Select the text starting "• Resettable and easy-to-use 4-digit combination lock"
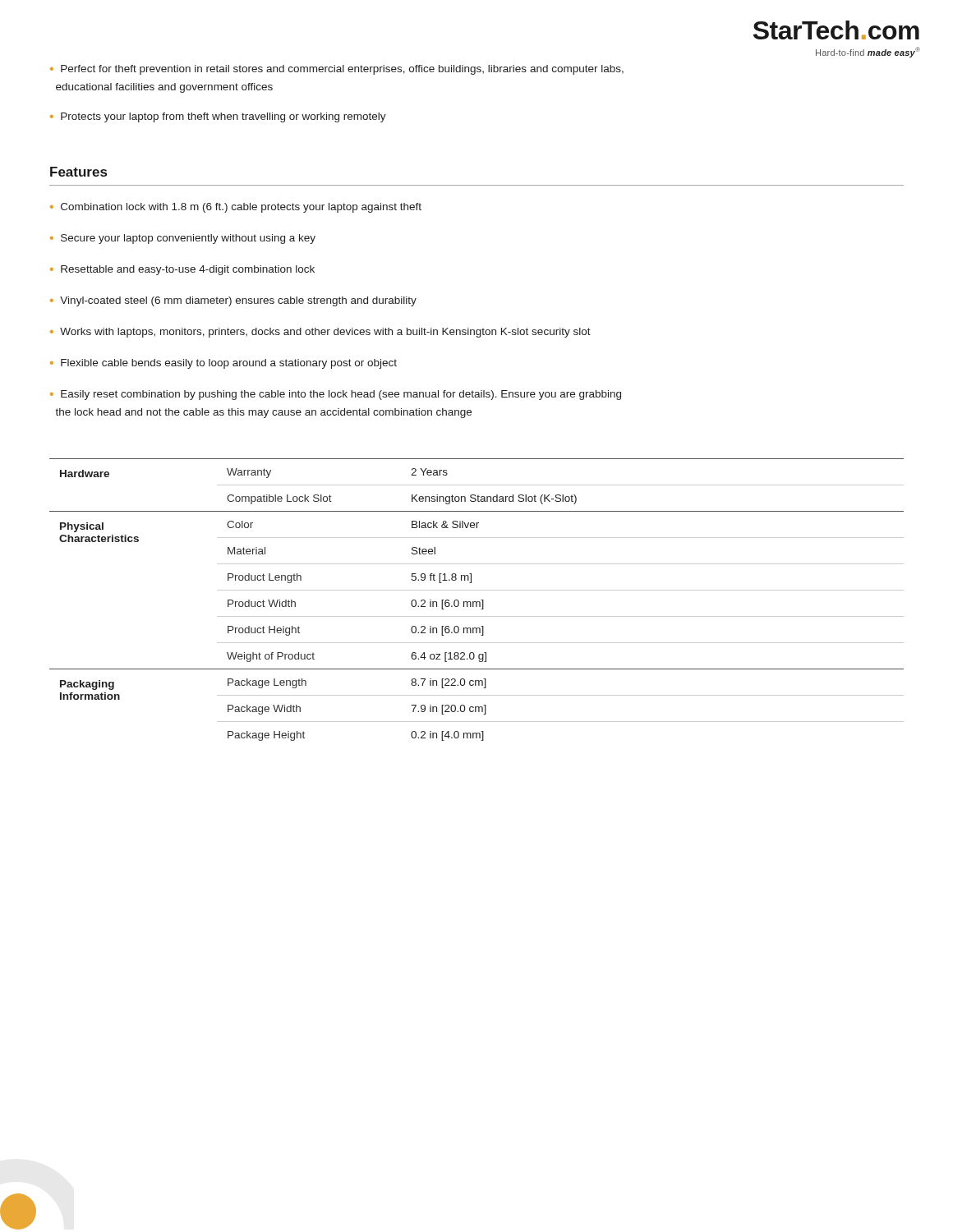The height and width of the screenshot is (1232, 953). point(182,269)
